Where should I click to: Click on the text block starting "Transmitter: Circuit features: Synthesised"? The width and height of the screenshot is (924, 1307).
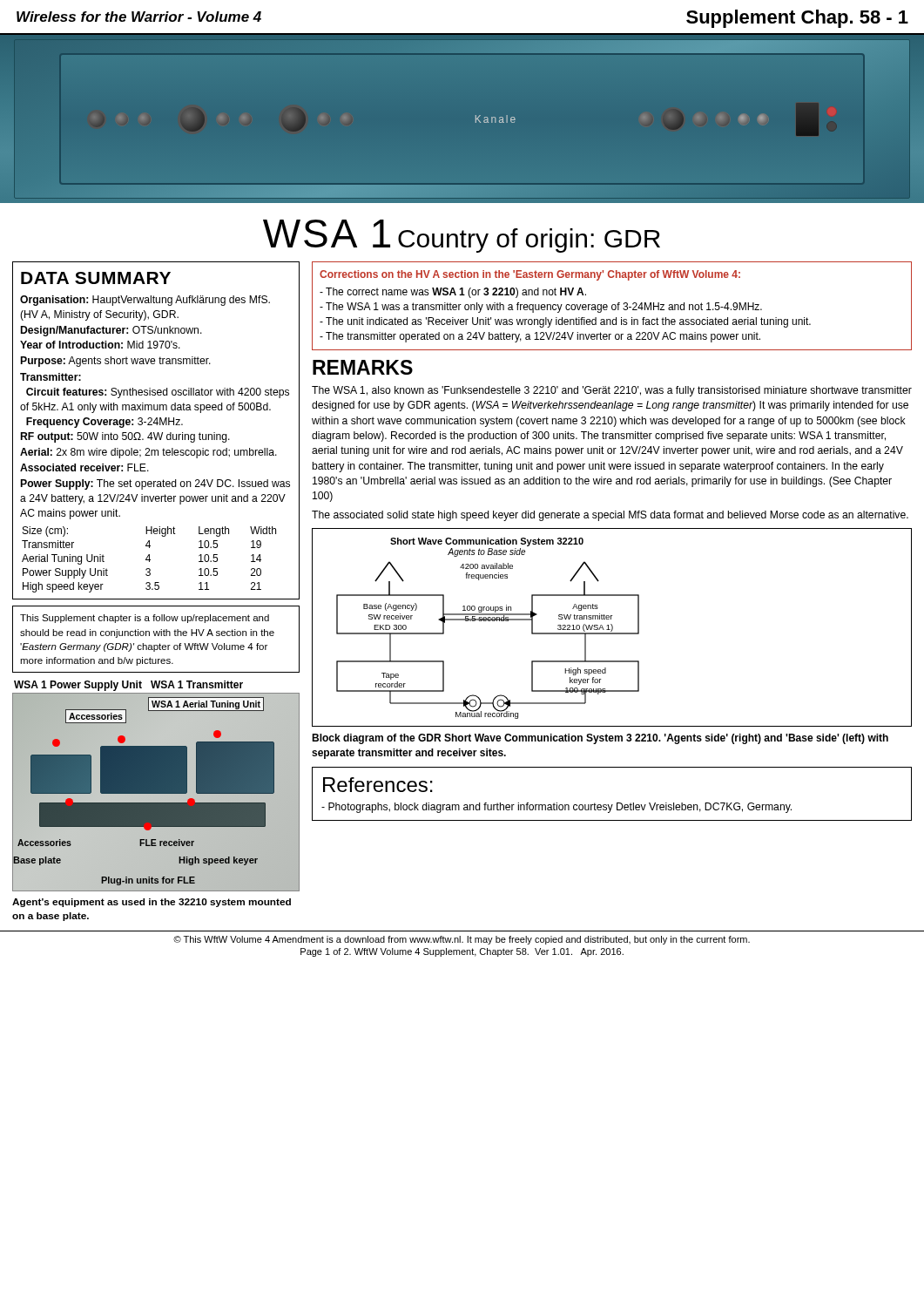155,399
